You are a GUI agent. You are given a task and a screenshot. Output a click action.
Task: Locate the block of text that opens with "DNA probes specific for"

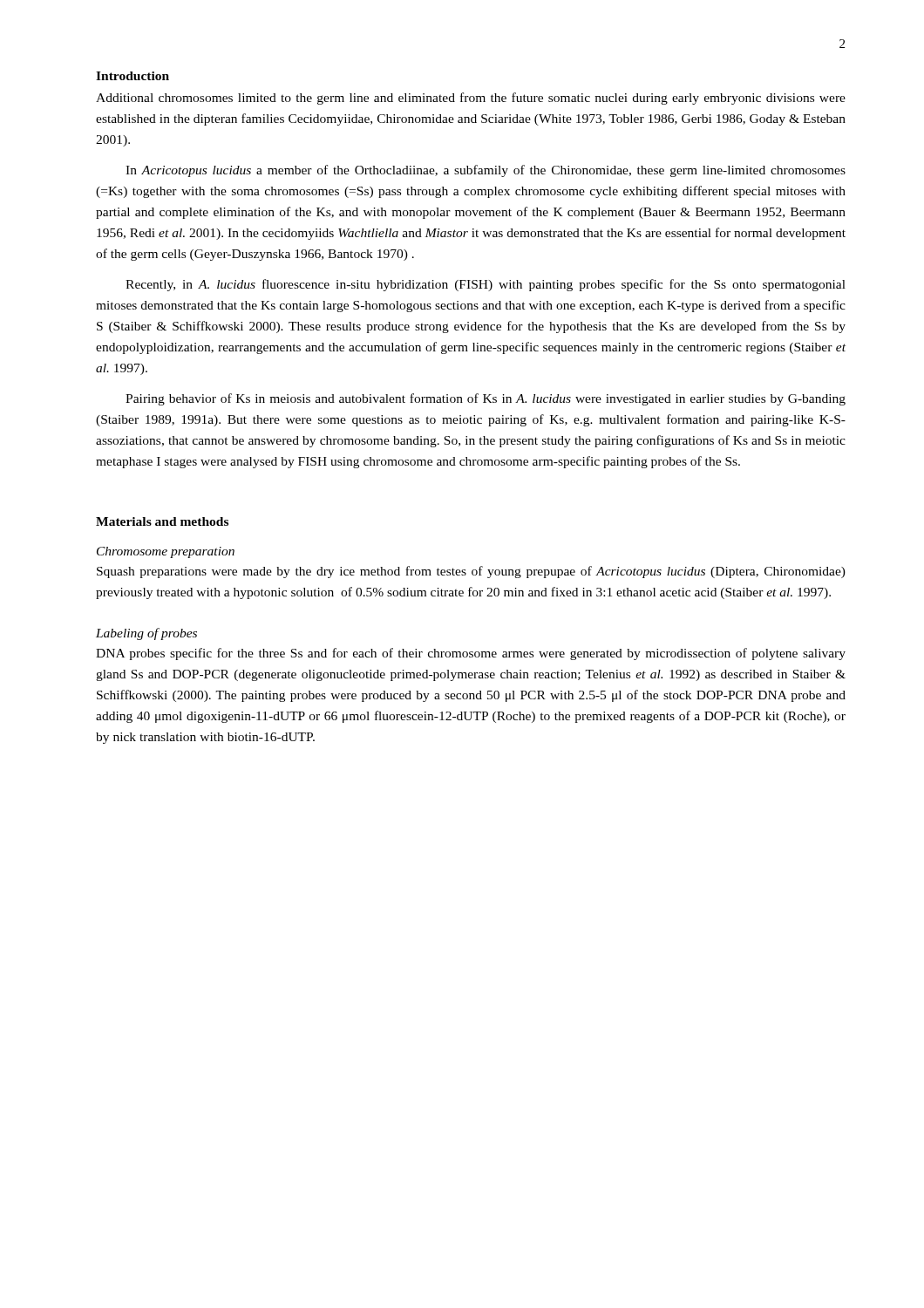pos(471,695)
